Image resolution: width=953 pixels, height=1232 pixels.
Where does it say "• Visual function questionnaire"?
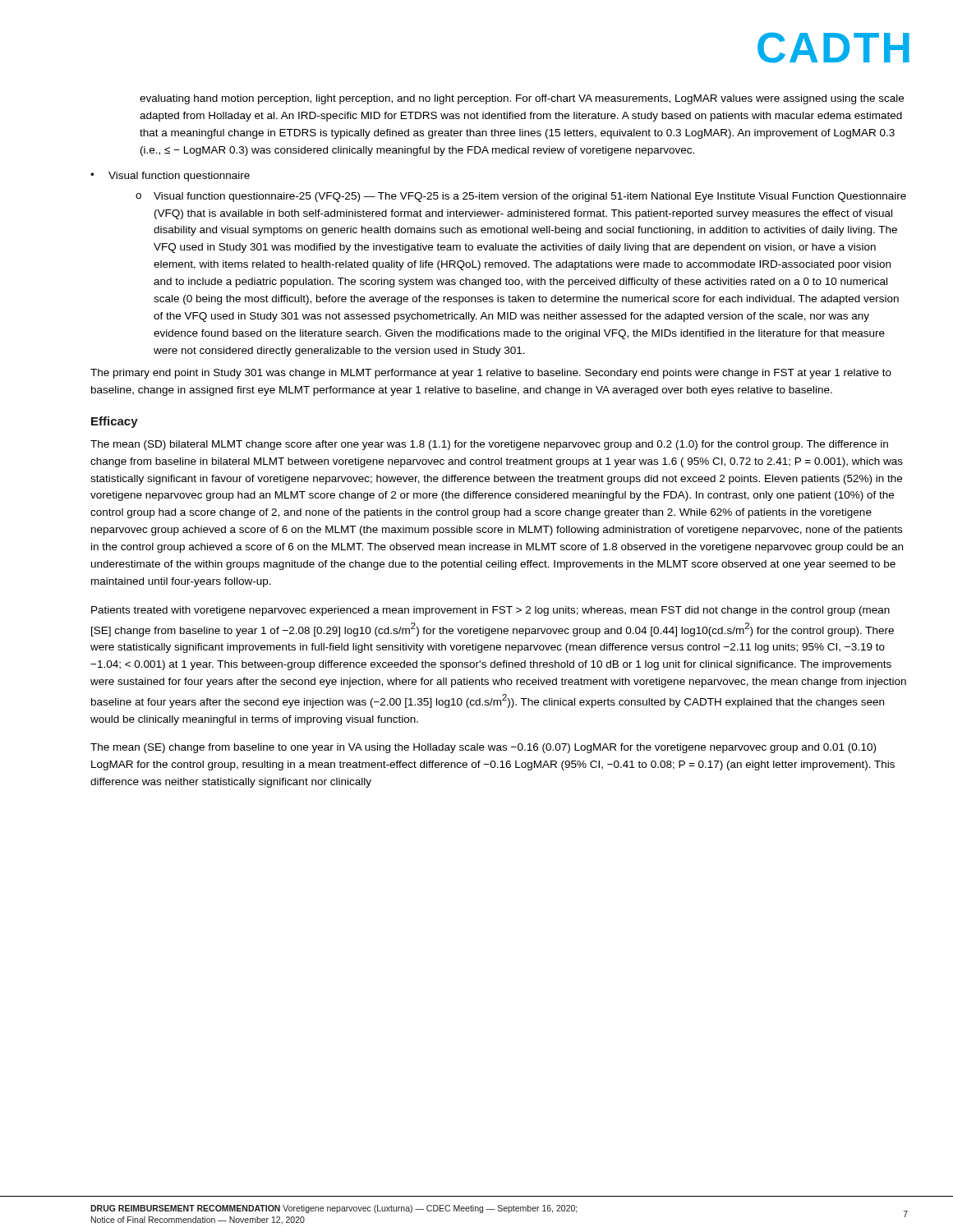170,176
